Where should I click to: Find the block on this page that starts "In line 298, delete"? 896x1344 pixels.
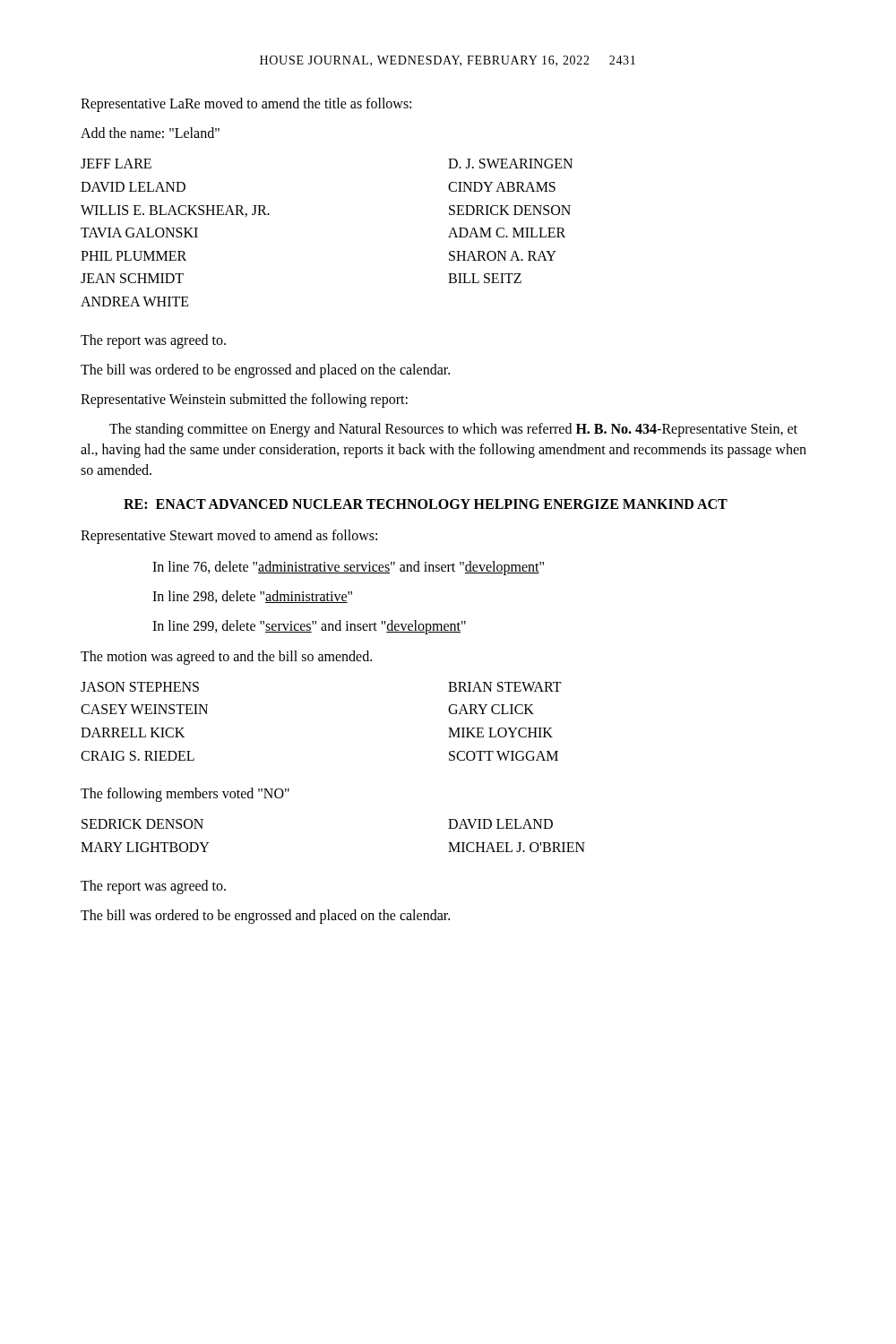(x=253, y=596)
